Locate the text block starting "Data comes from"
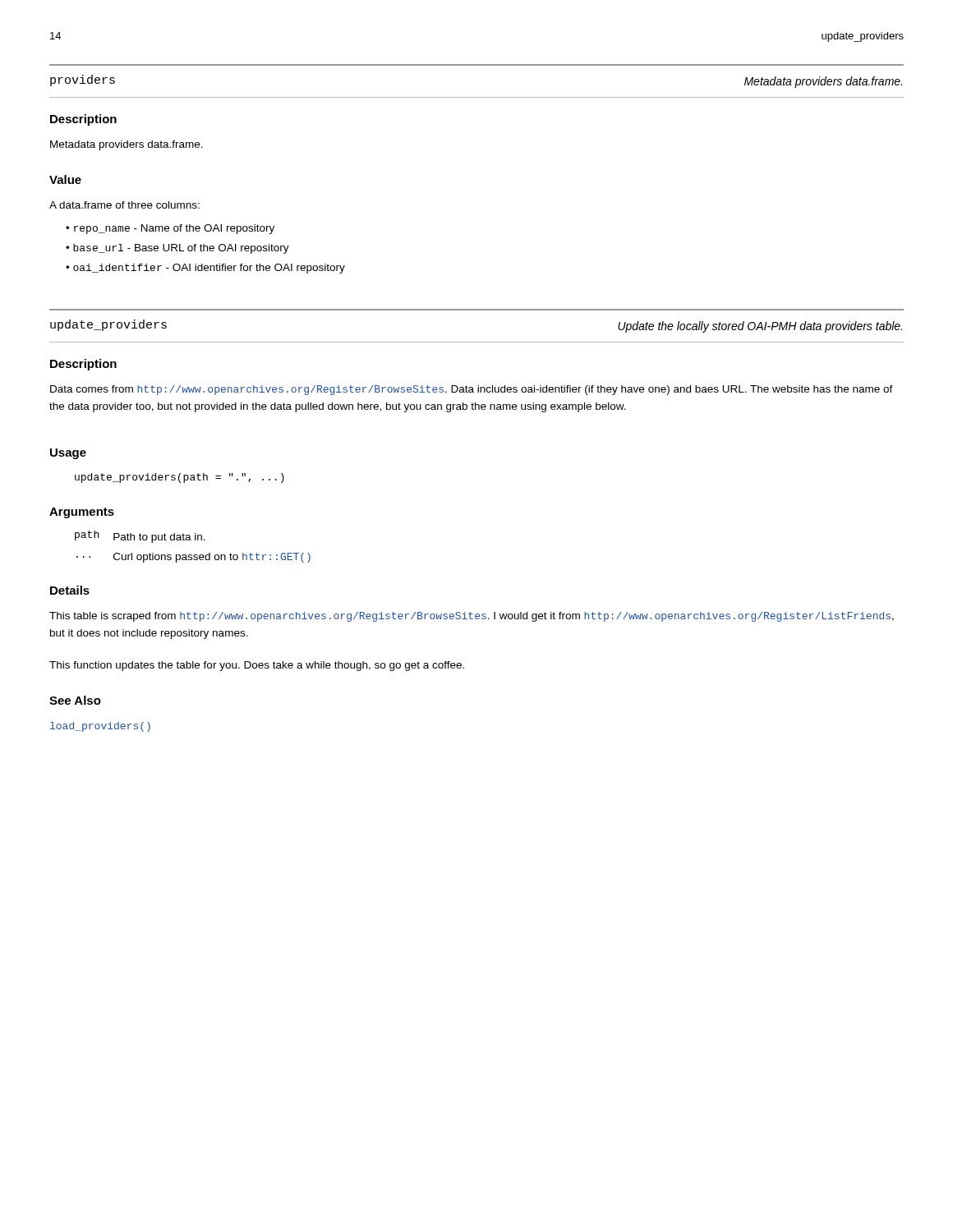 tap(471, 397)
